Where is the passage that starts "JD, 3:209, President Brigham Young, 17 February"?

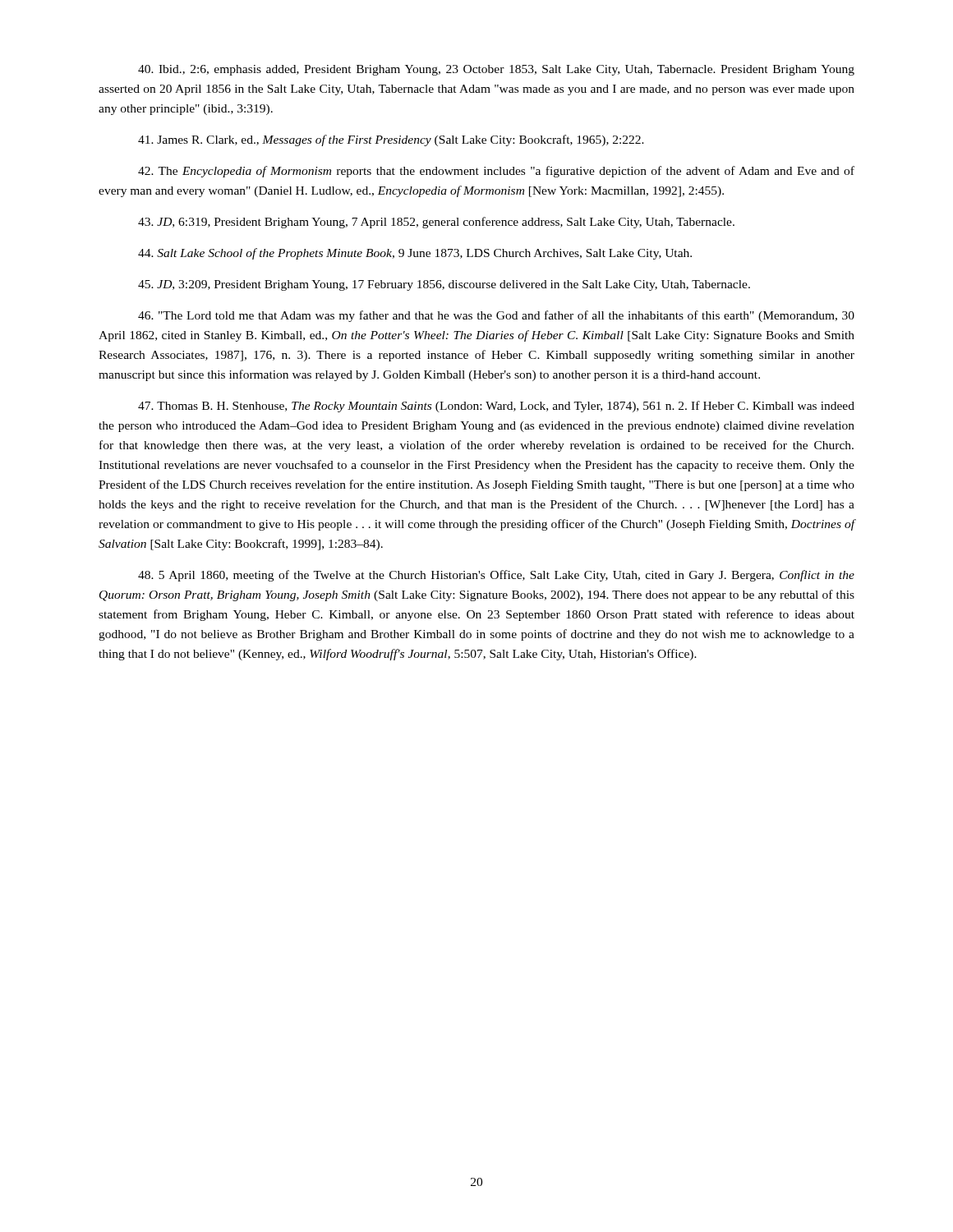[444, 284]
